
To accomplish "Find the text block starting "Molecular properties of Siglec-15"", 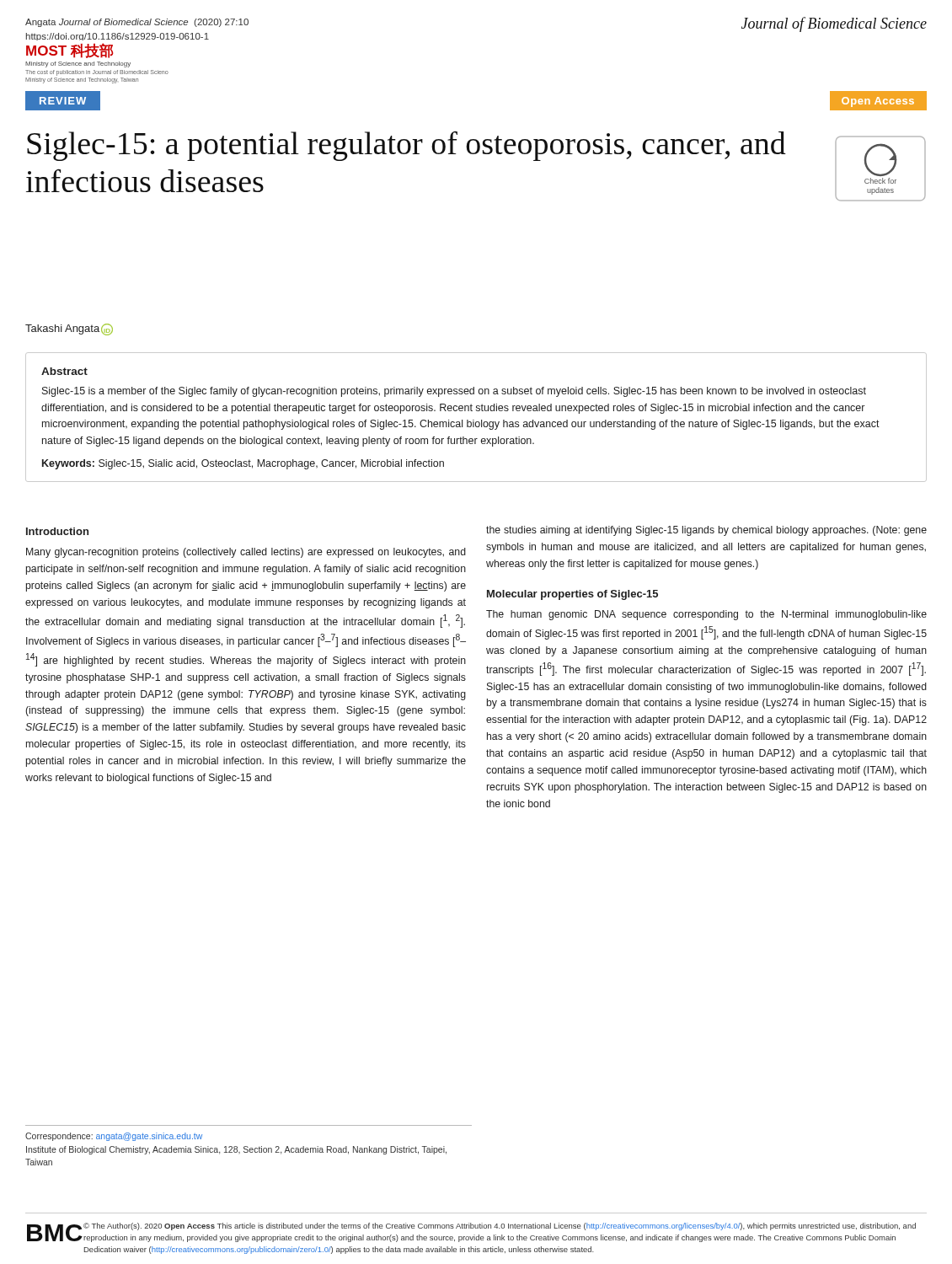I will click(x=572, y=593).
